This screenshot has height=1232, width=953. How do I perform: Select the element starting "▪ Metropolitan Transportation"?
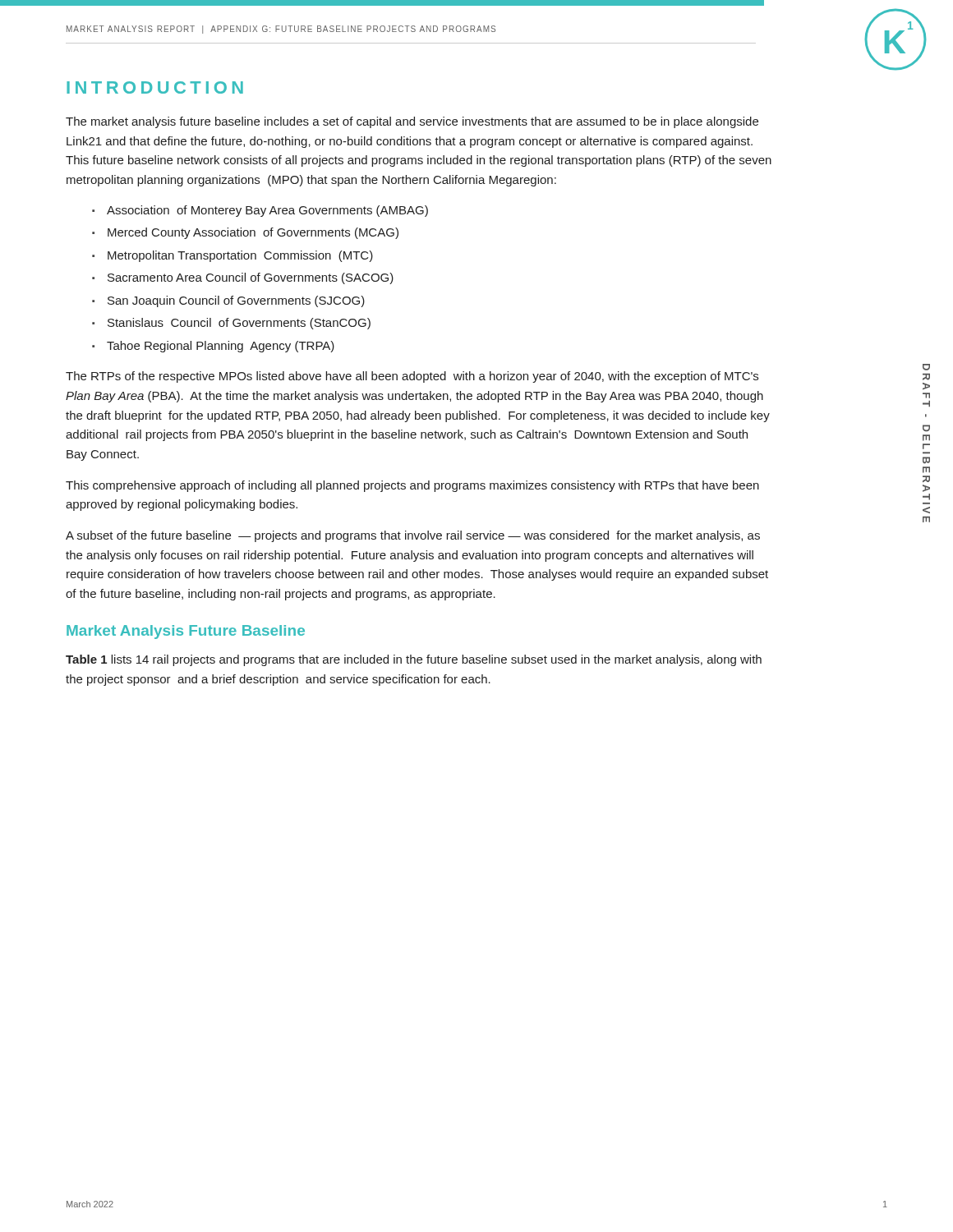[x=233, y=255]
